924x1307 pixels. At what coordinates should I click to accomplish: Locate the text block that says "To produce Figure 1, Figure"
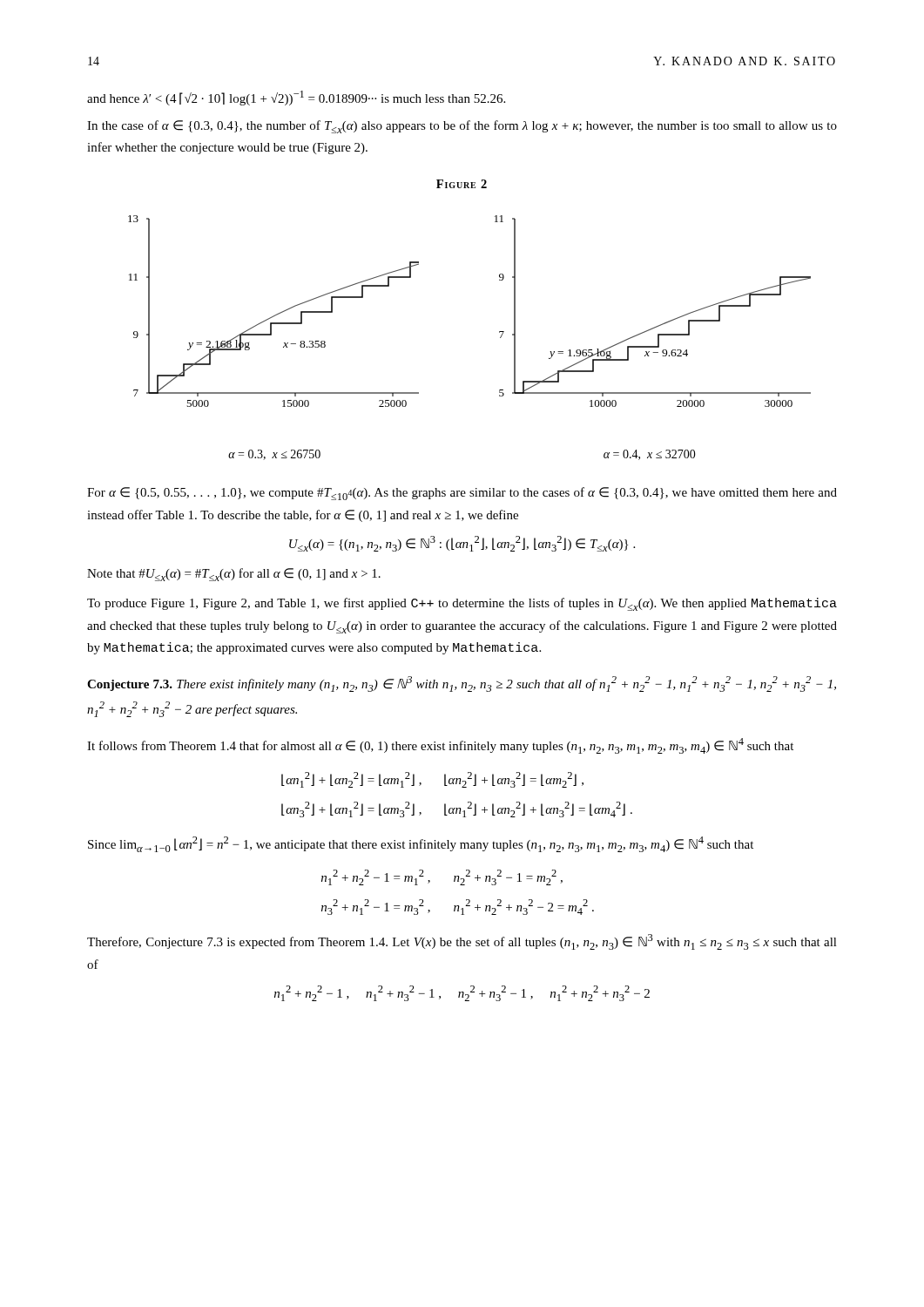pyautogui.click(x=462, y=626)
